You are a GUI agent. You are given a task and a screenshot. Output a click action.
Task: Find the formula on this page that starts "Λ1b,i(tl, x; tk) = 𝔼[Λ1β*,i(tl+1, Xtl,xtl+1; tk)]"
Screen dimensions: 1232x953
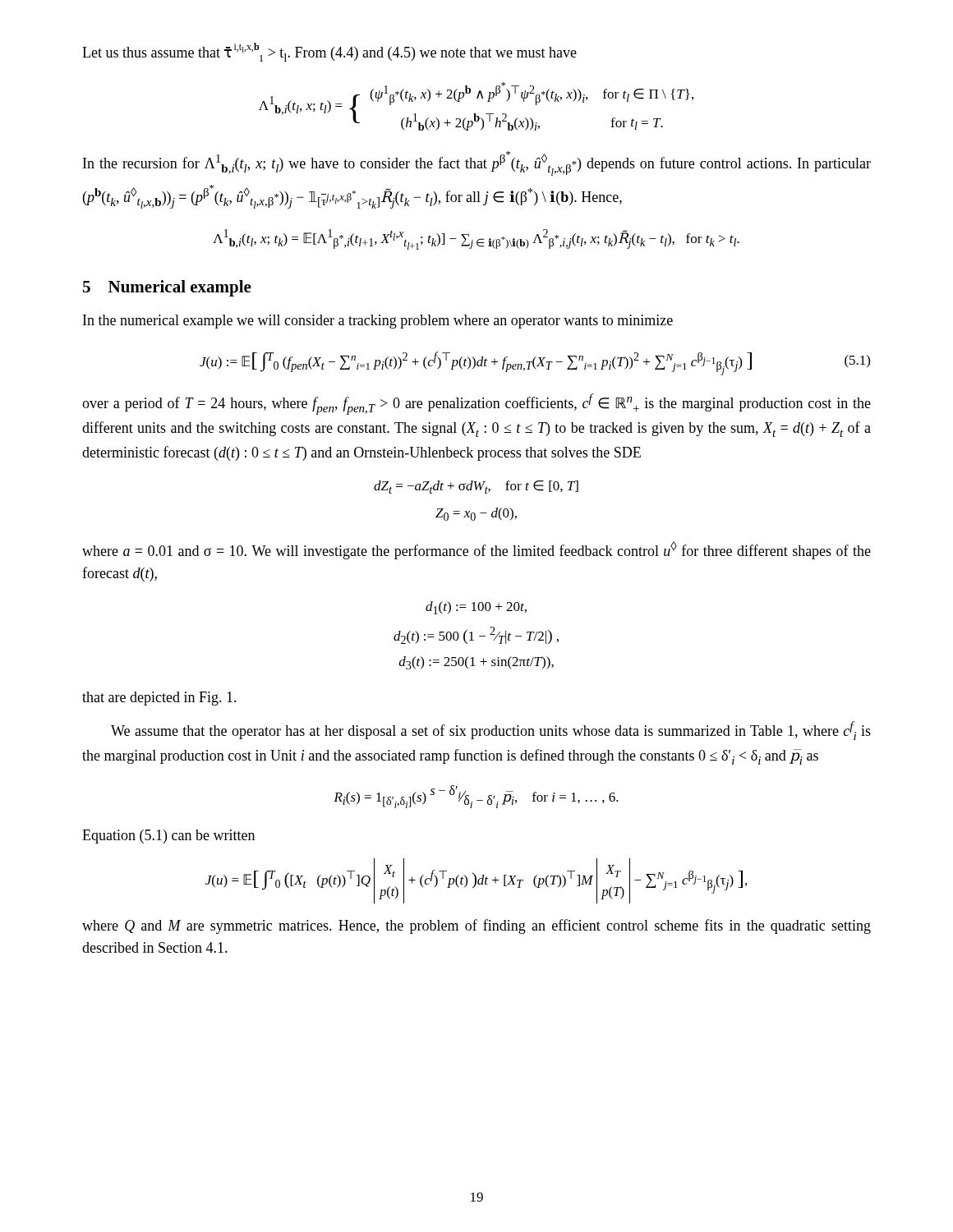click(x=476, y=239)
